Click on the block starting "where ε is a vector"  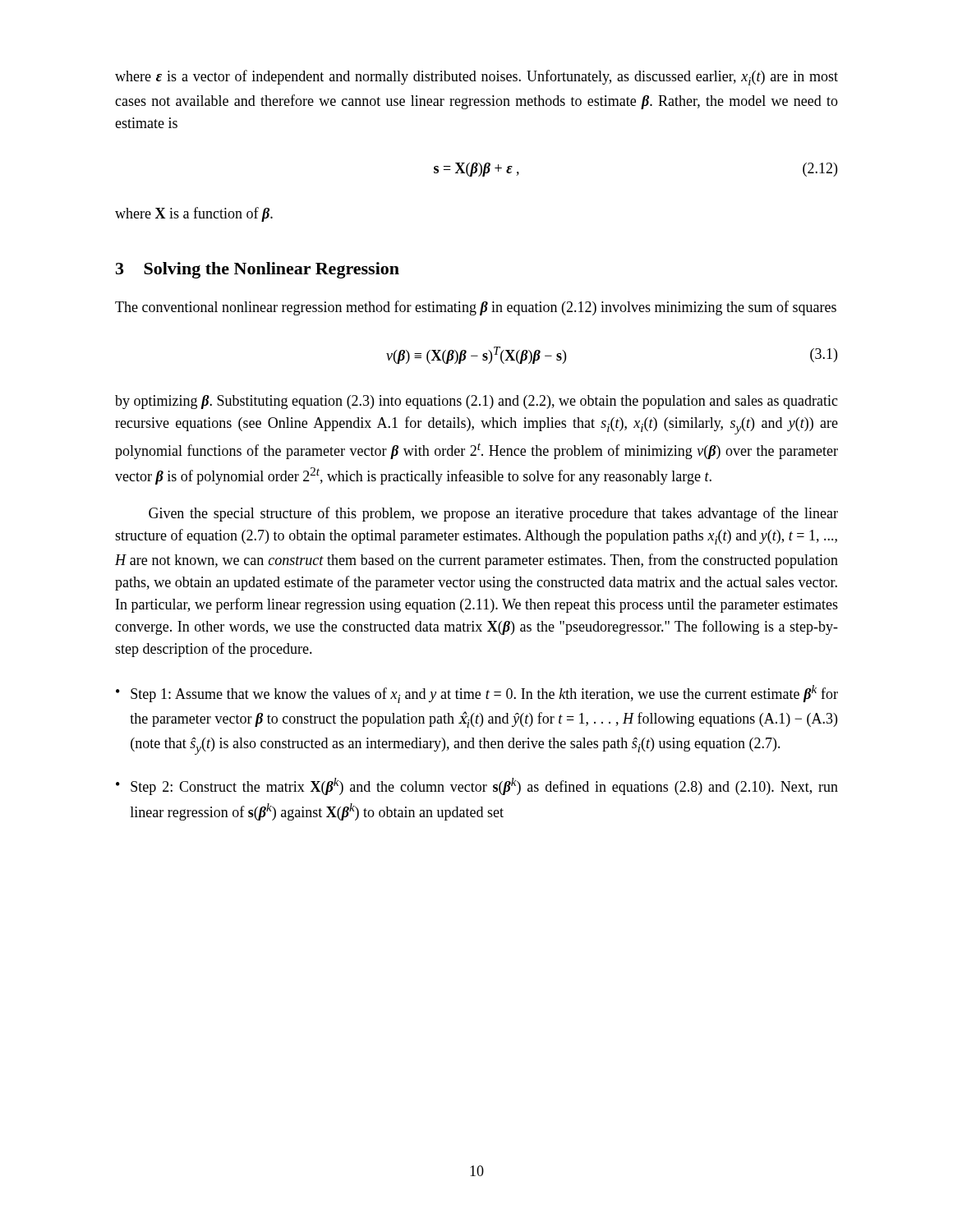pos(476,100)
